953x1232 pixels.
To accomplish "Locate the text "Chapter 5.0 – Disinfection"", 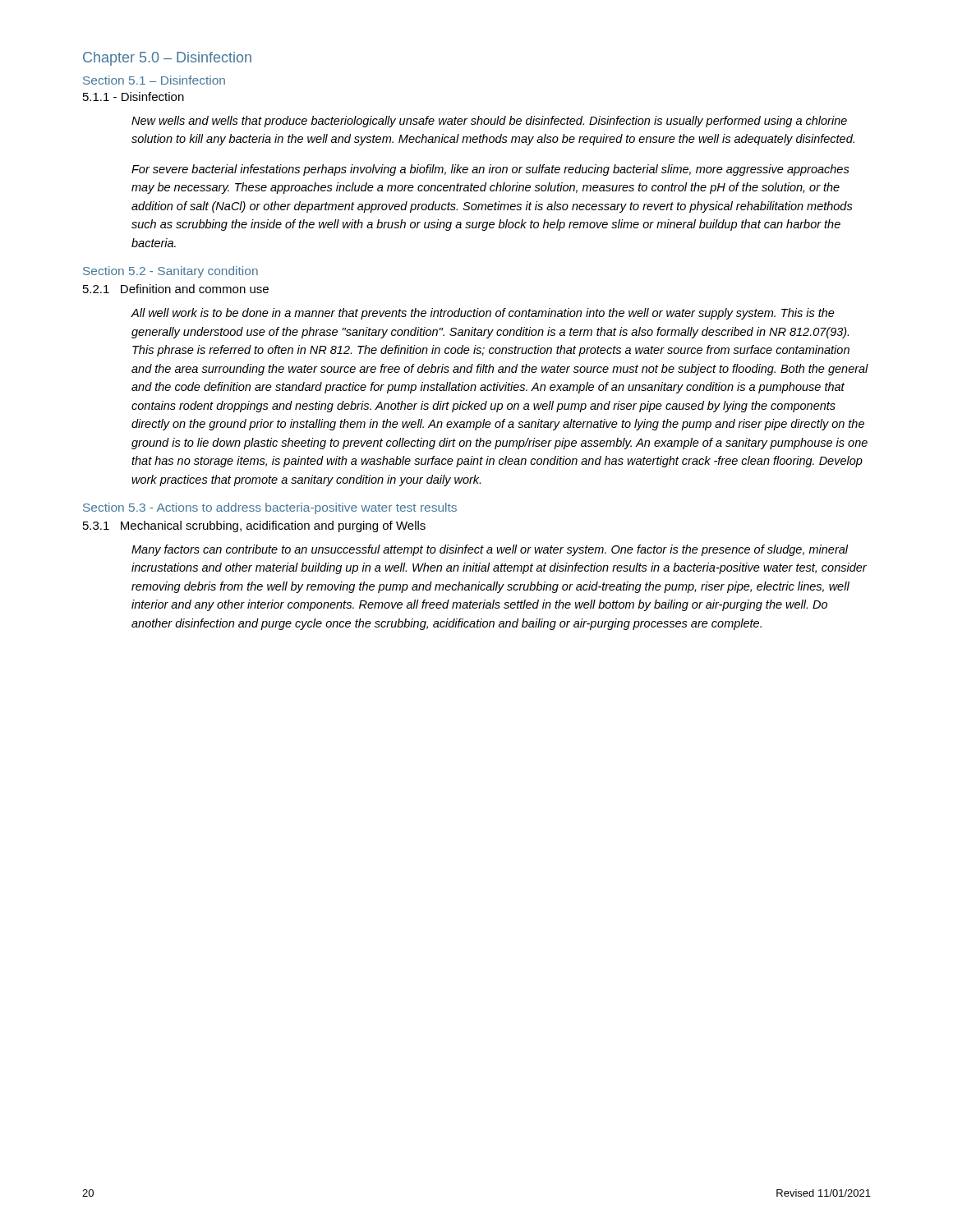I will coord(167,57).
